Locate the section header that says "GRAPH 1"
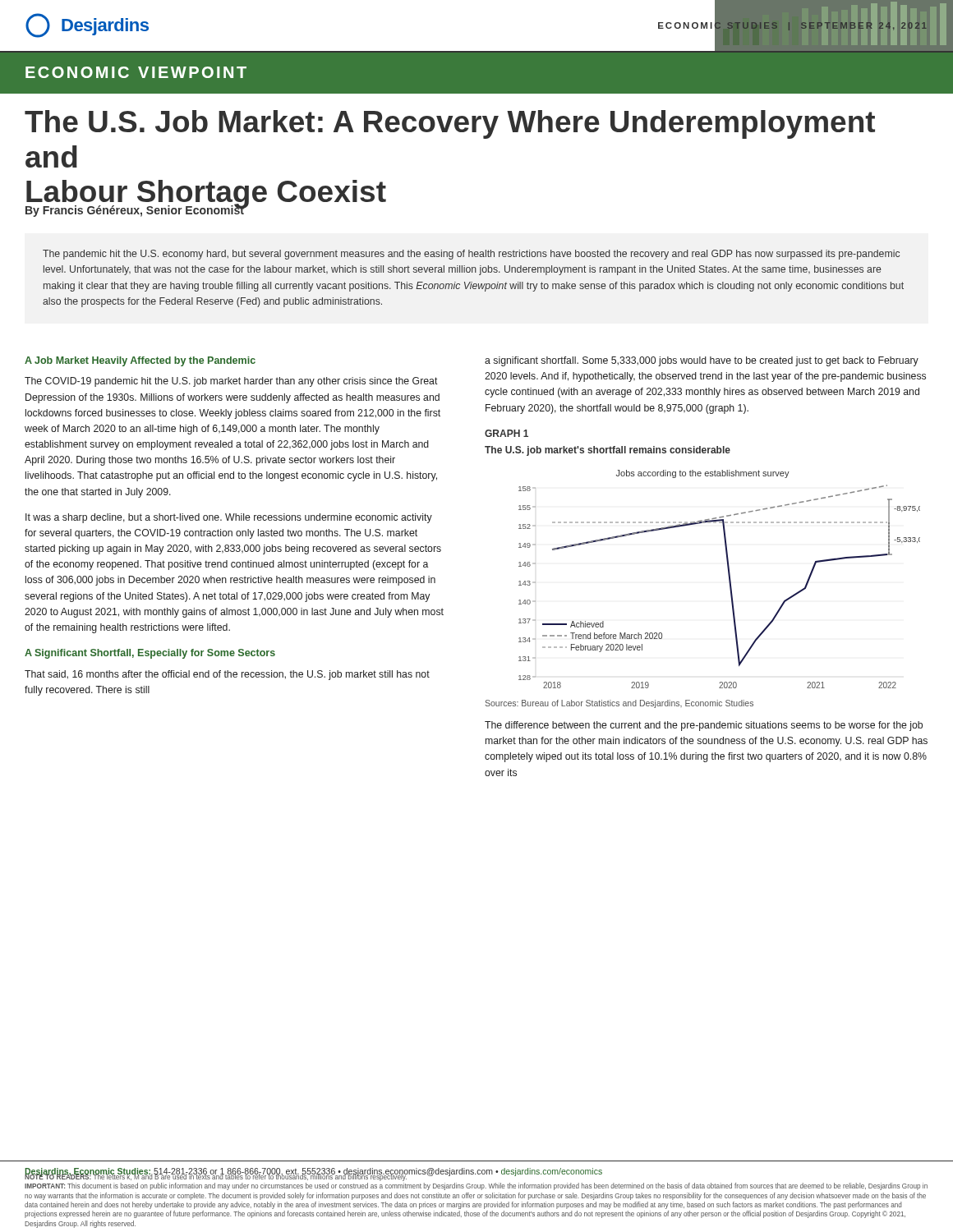 pyautogui.click(x=507, y=433)
